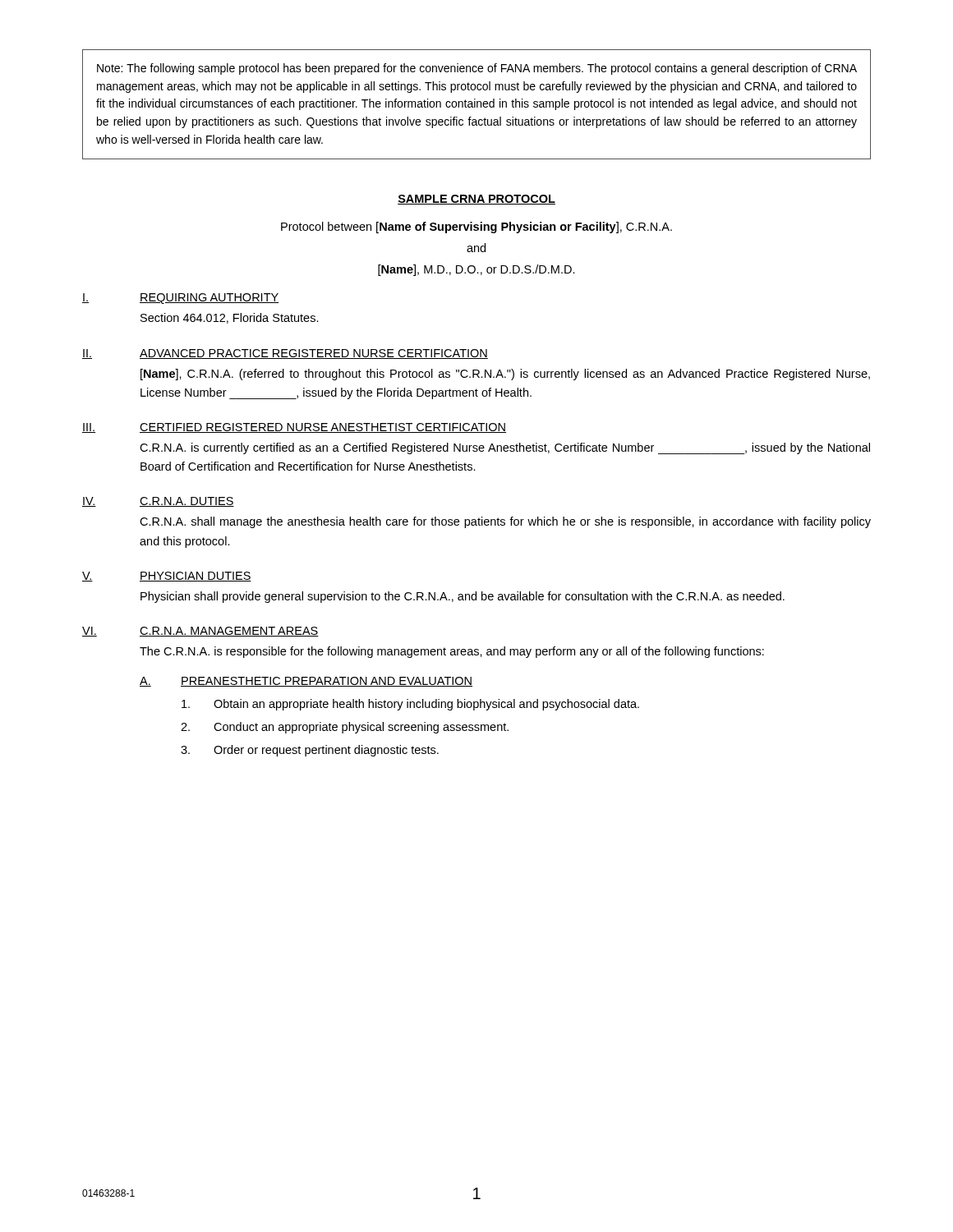Point to the text block starting "II. ADVANCED PRACTICE REGISTERED"
This screenshot has width=953, height=1232.
tap(285, 353)
